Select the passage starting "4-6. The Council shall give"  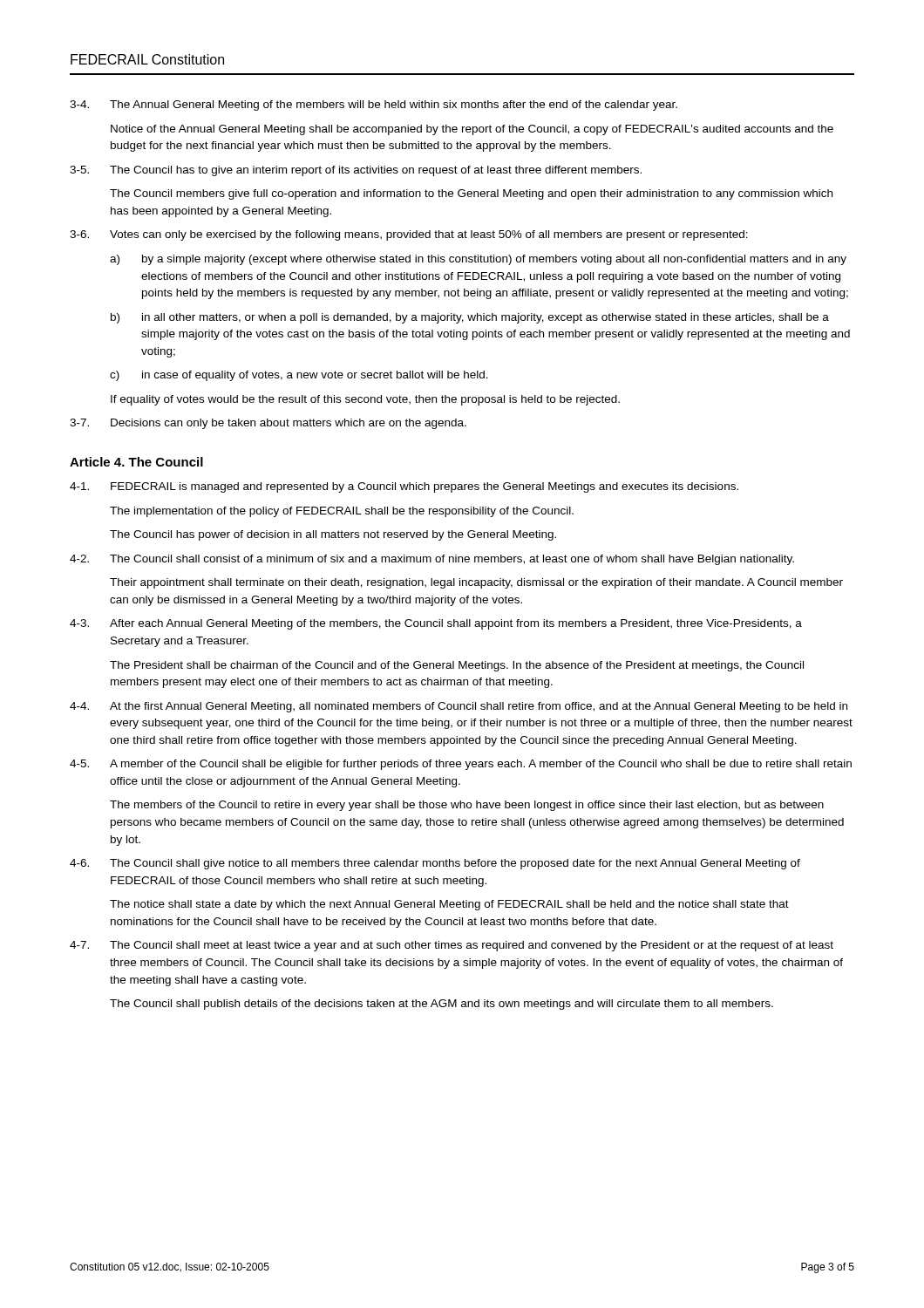[x=462, y=872]
